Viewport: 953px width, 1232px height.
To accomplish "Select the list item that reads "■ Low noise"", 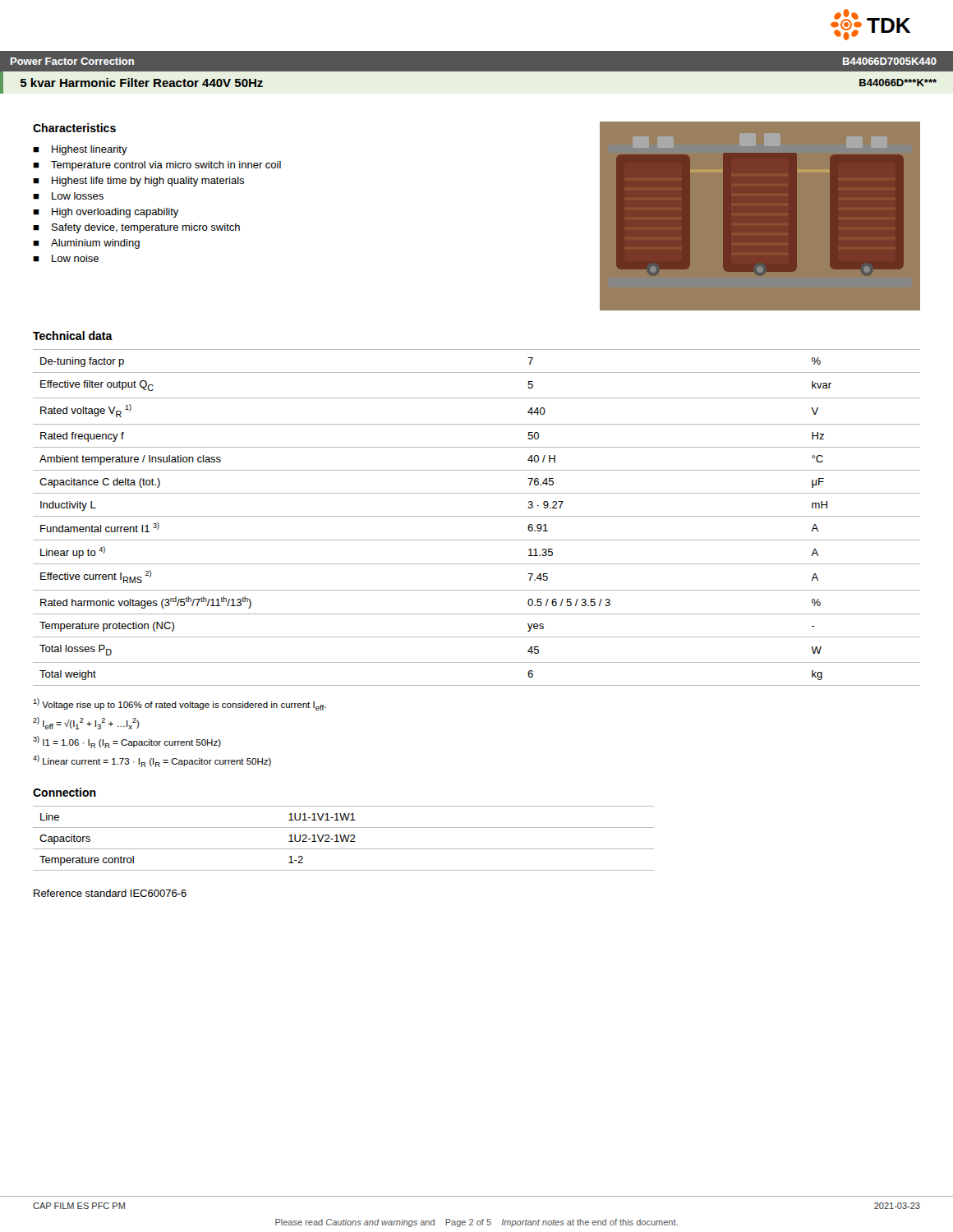I will click(x=66, y=258).
